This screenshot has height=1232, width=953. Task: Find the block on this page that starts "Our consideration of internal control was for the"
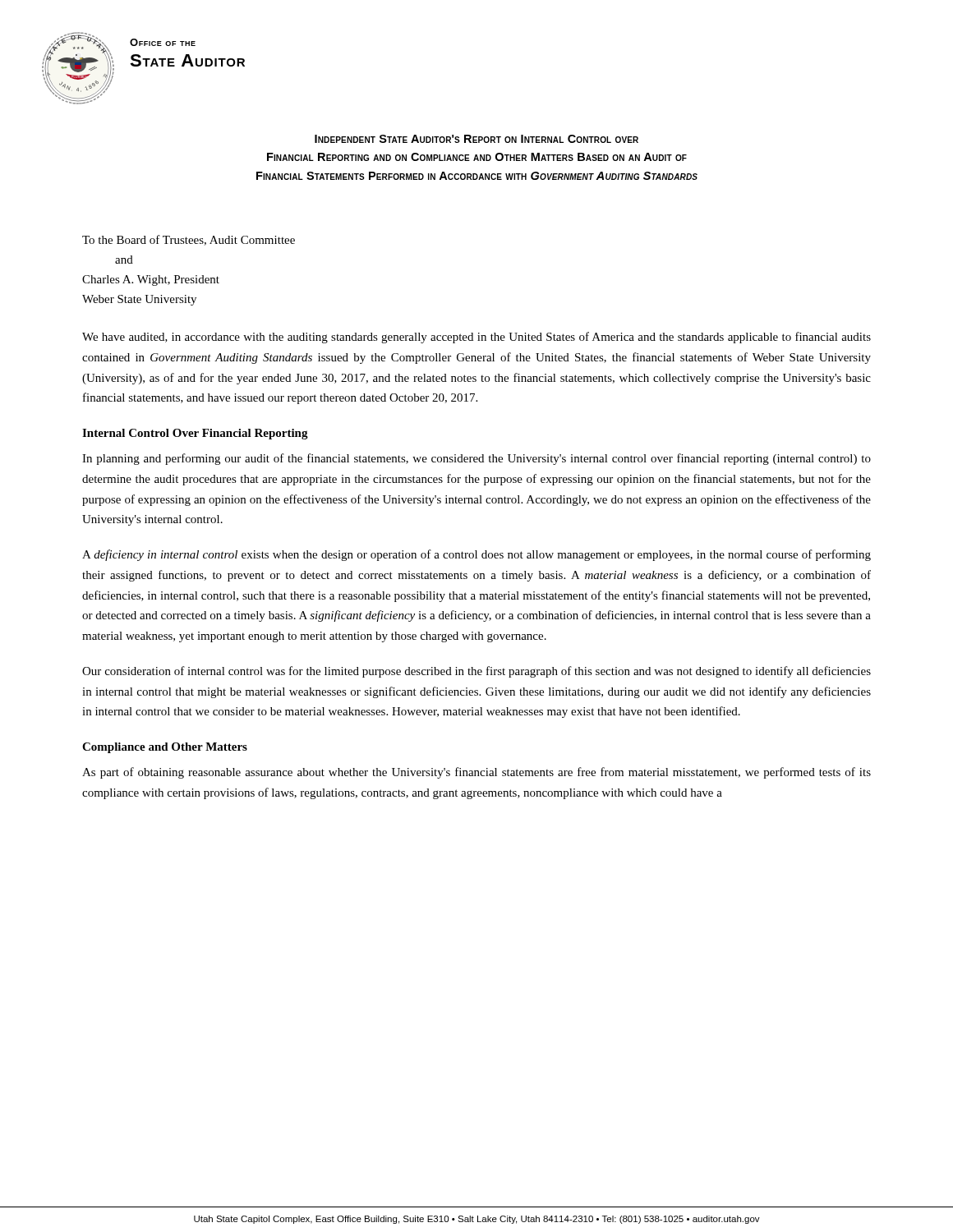[476, 691]
